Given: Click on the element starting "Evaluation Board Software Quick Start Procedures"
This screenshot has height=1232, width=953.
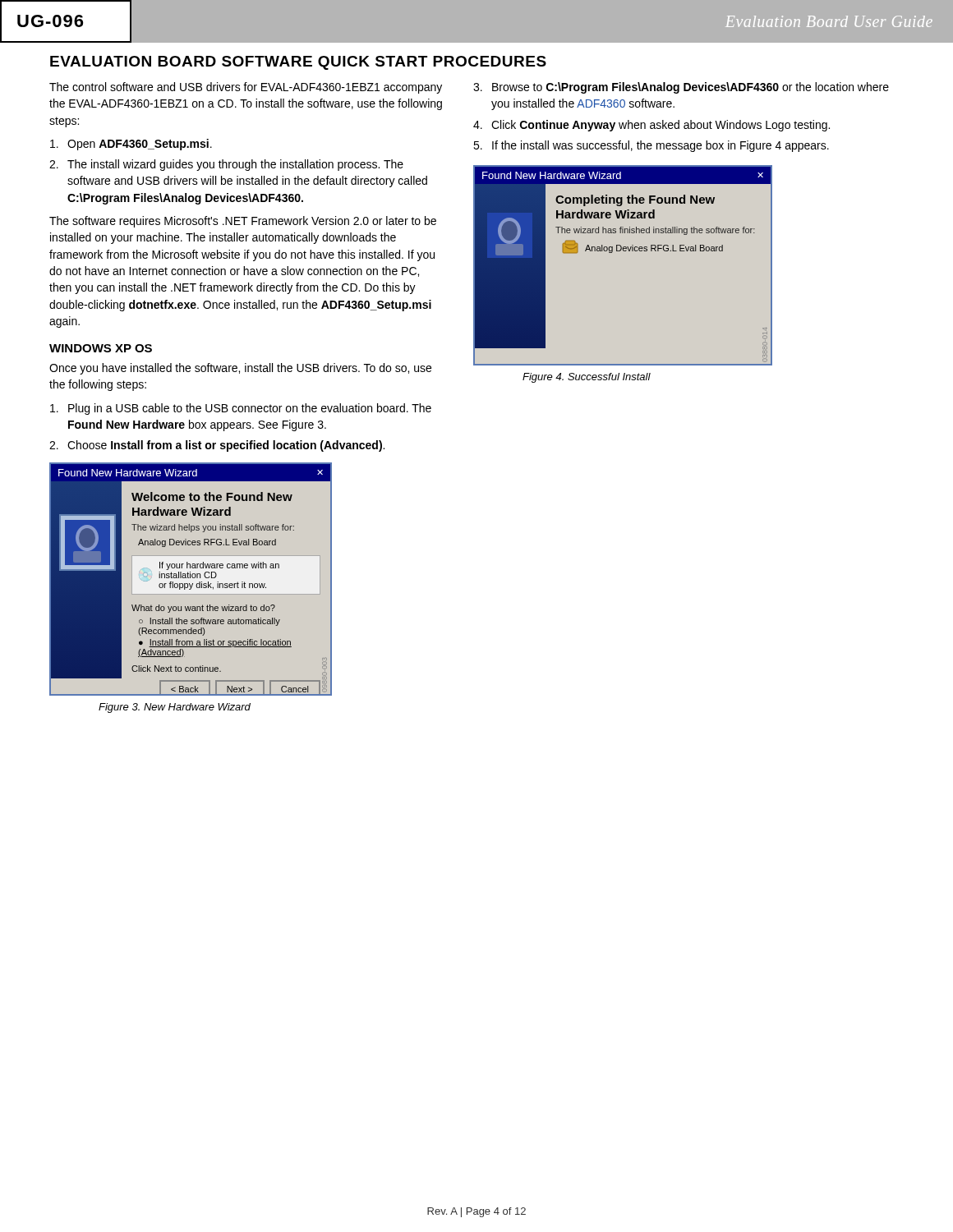Looking at the screenshot, I should pyautogui.click(x=298, y=61).
